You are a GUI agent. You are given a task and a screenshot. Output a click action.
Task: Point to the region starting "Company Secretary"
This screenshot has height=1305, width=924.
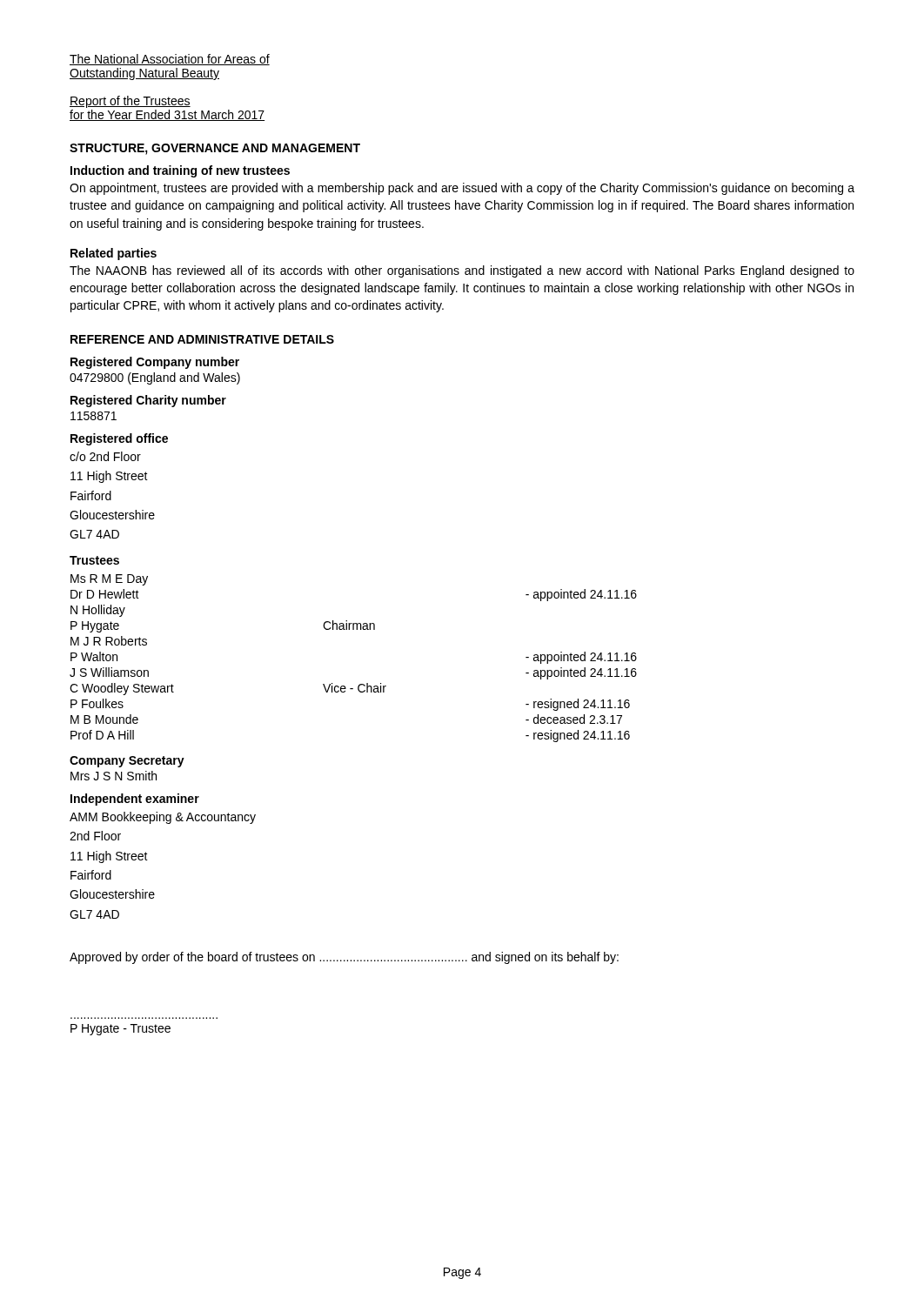(x=127, y=760)
